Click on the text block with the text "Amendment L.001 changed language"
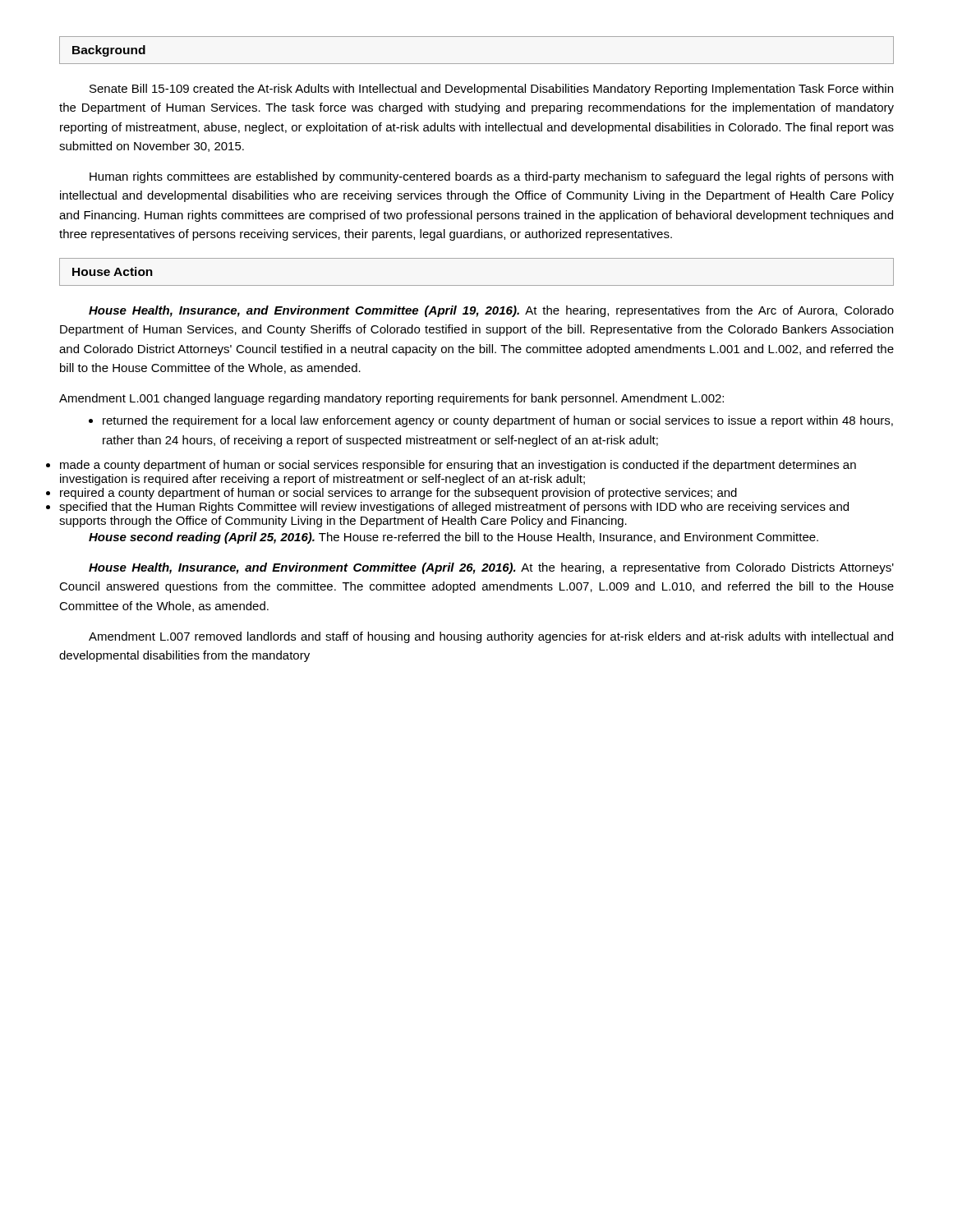Screen dimensions: 1232x953 (x=476, y=398)
